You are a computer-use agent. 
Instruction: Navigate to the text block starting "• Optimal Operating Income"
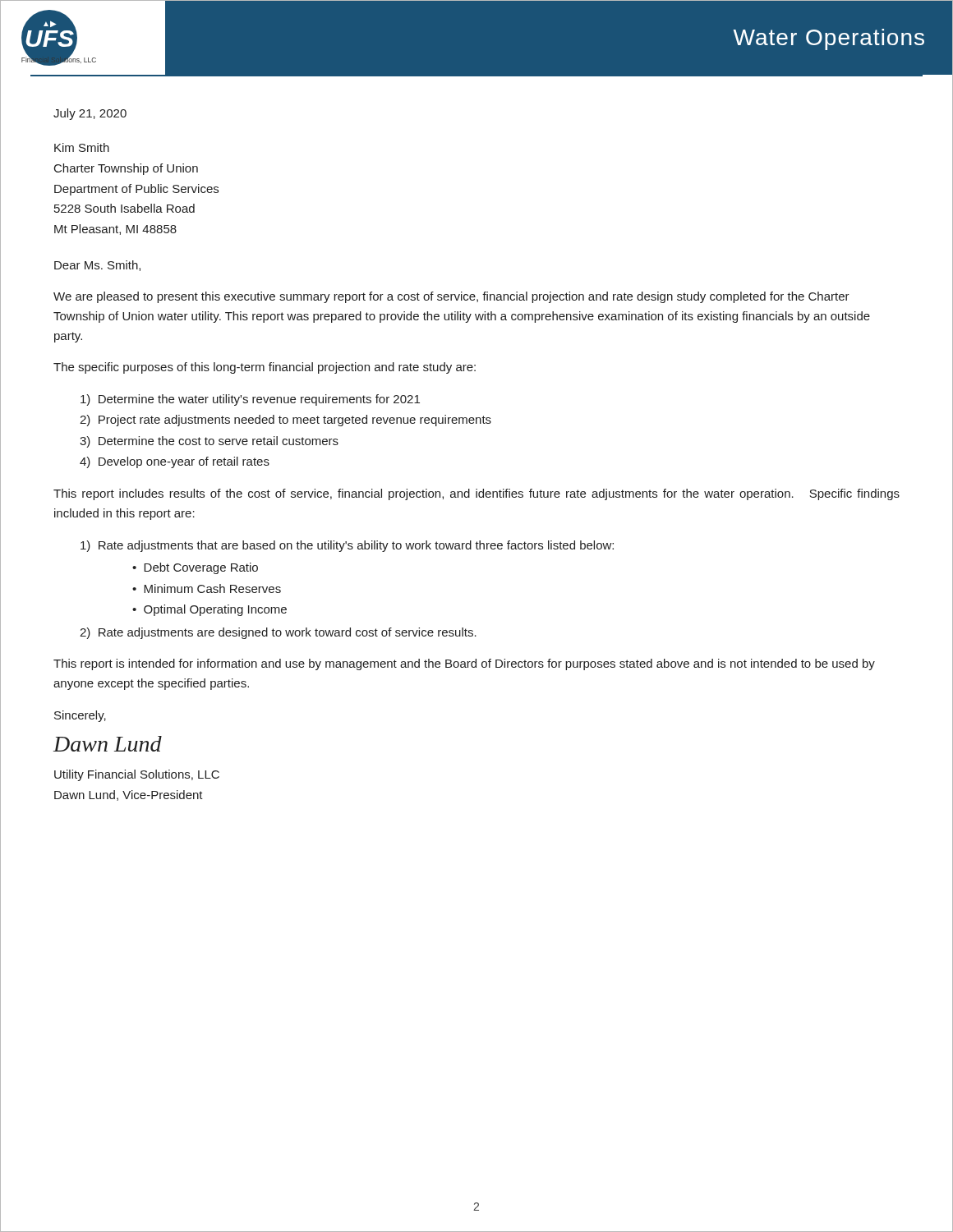click(210, 609)
